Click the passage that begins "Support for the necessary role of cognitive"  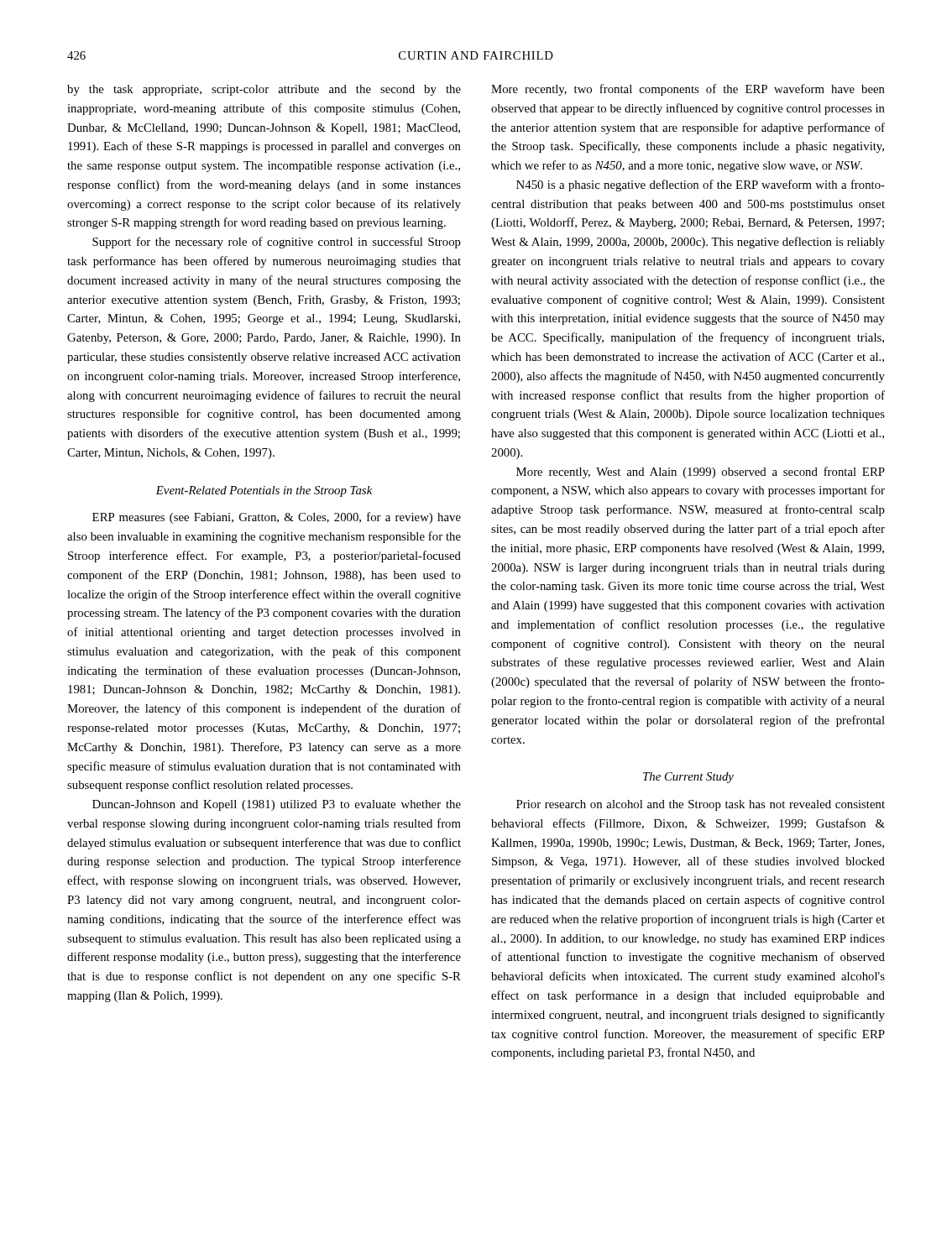(264, 347)
